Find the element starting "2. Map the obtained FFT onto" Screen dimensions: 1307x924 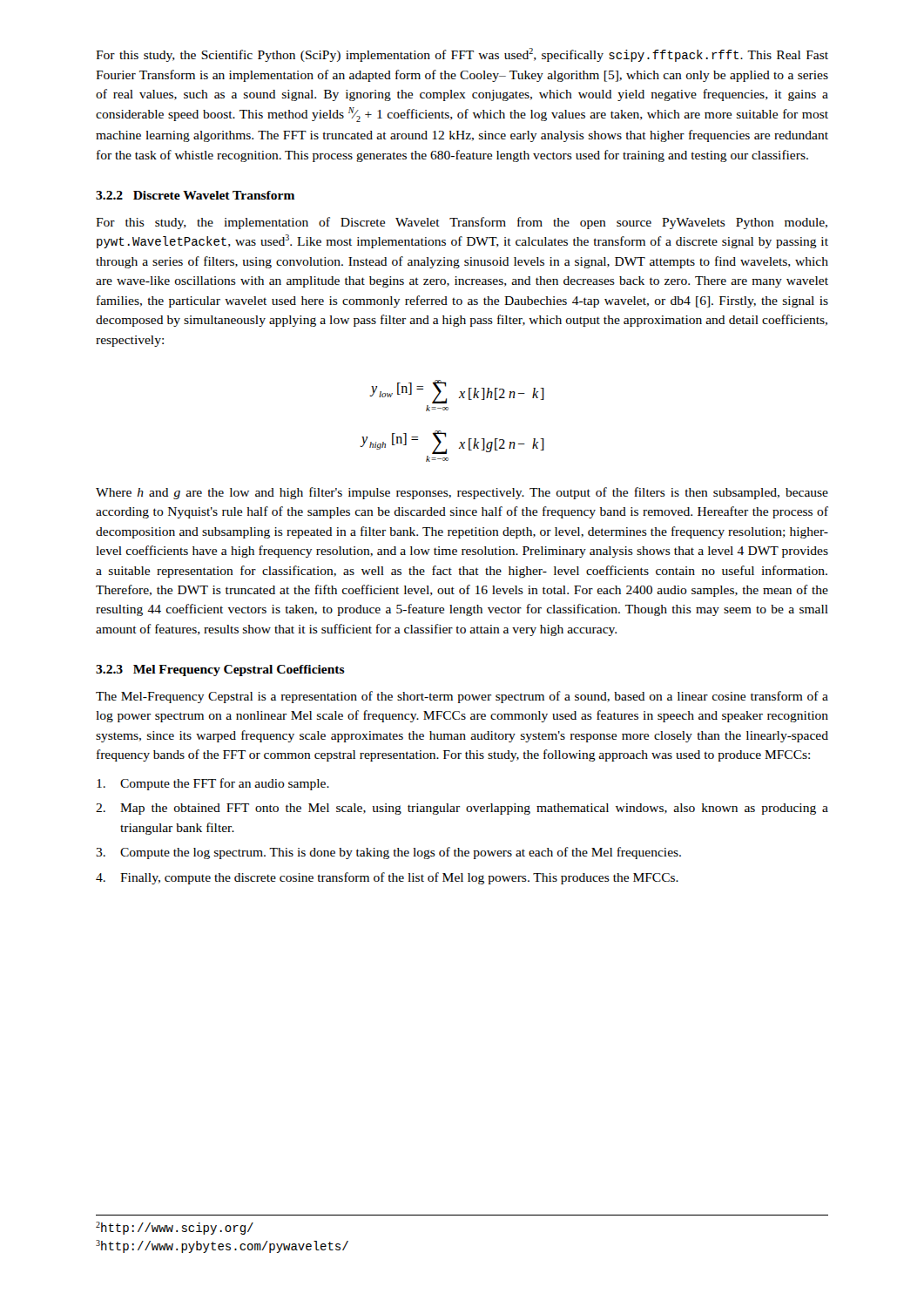coord(462,818)
